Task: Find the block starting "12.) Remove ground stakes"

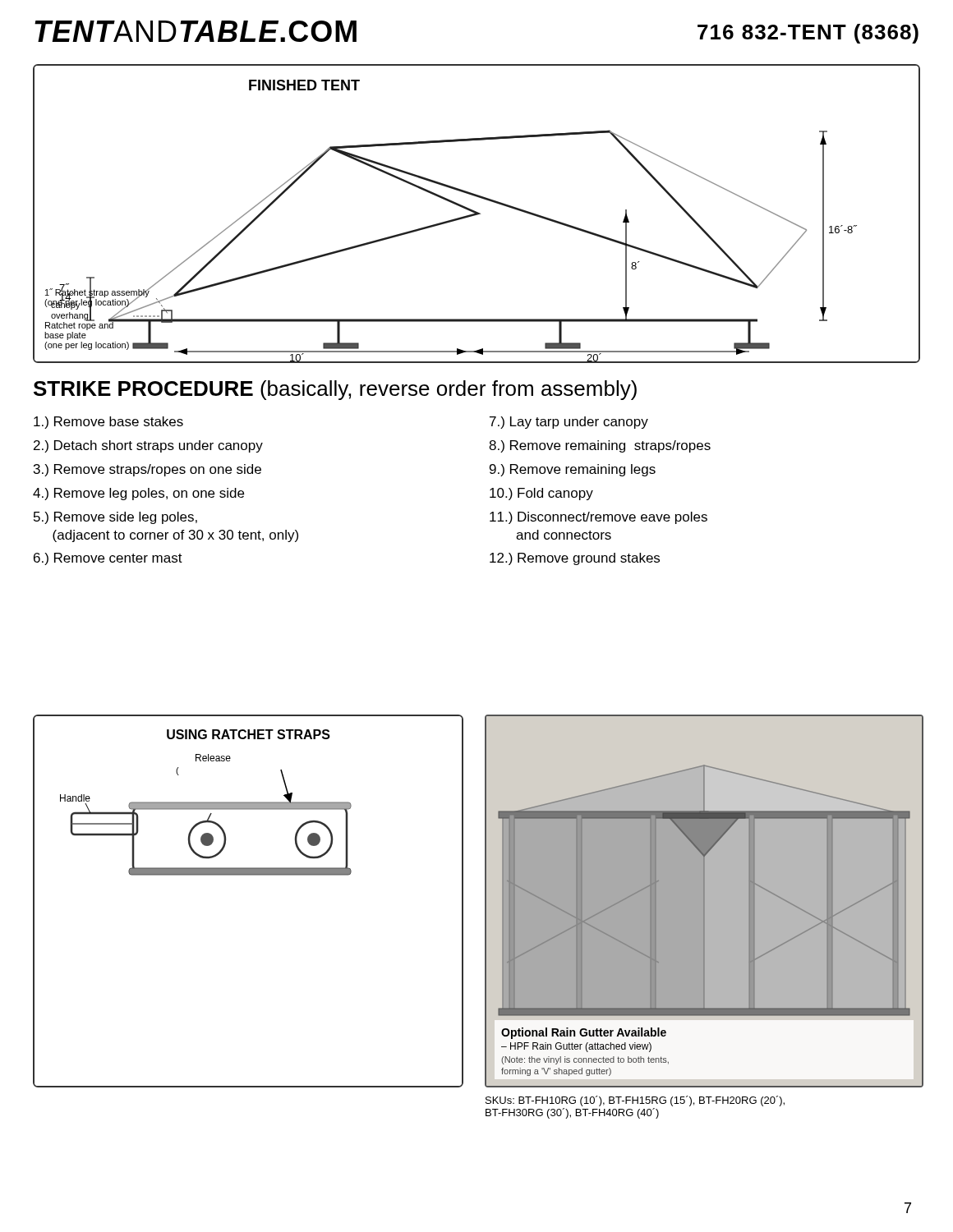Action: pos(575,558)
